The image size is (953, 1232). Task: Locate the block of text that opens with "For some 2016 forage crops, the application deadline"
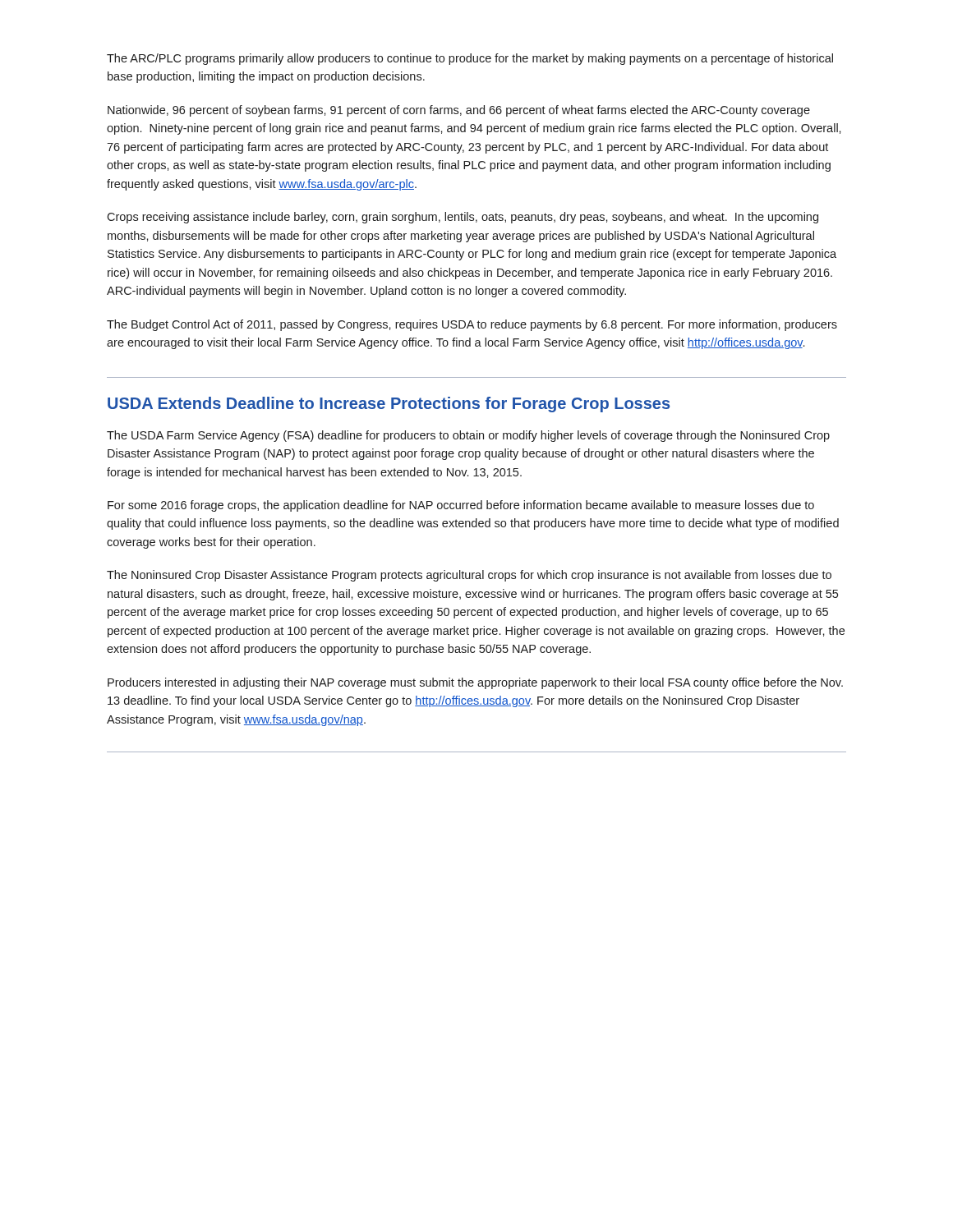coord(473,524)
